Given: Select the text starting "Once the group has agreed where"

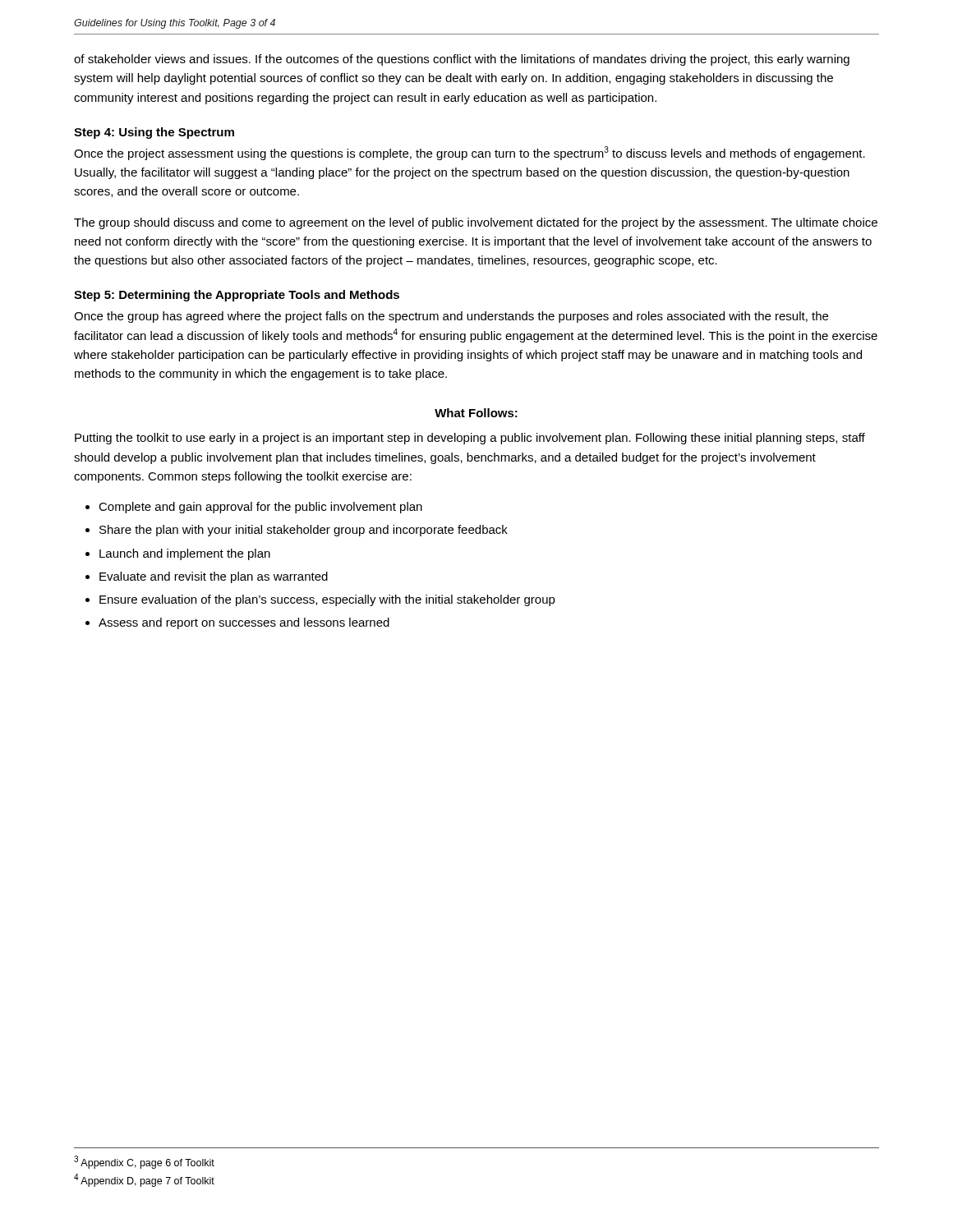Looking at the screenshot, I should [x=476, y=345].
